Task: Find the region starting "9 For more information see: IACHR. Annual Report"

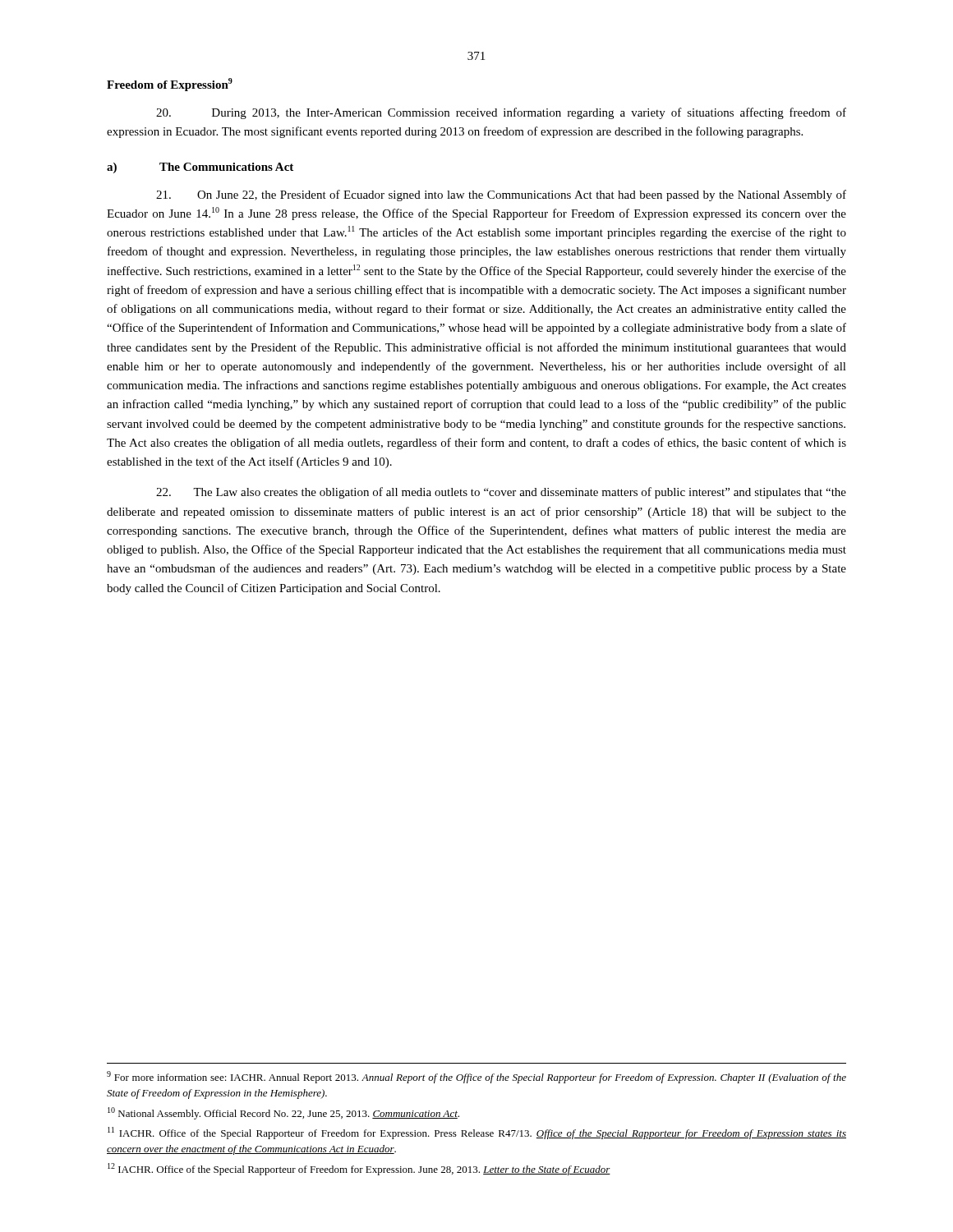Action: [x=476, y=1084]
